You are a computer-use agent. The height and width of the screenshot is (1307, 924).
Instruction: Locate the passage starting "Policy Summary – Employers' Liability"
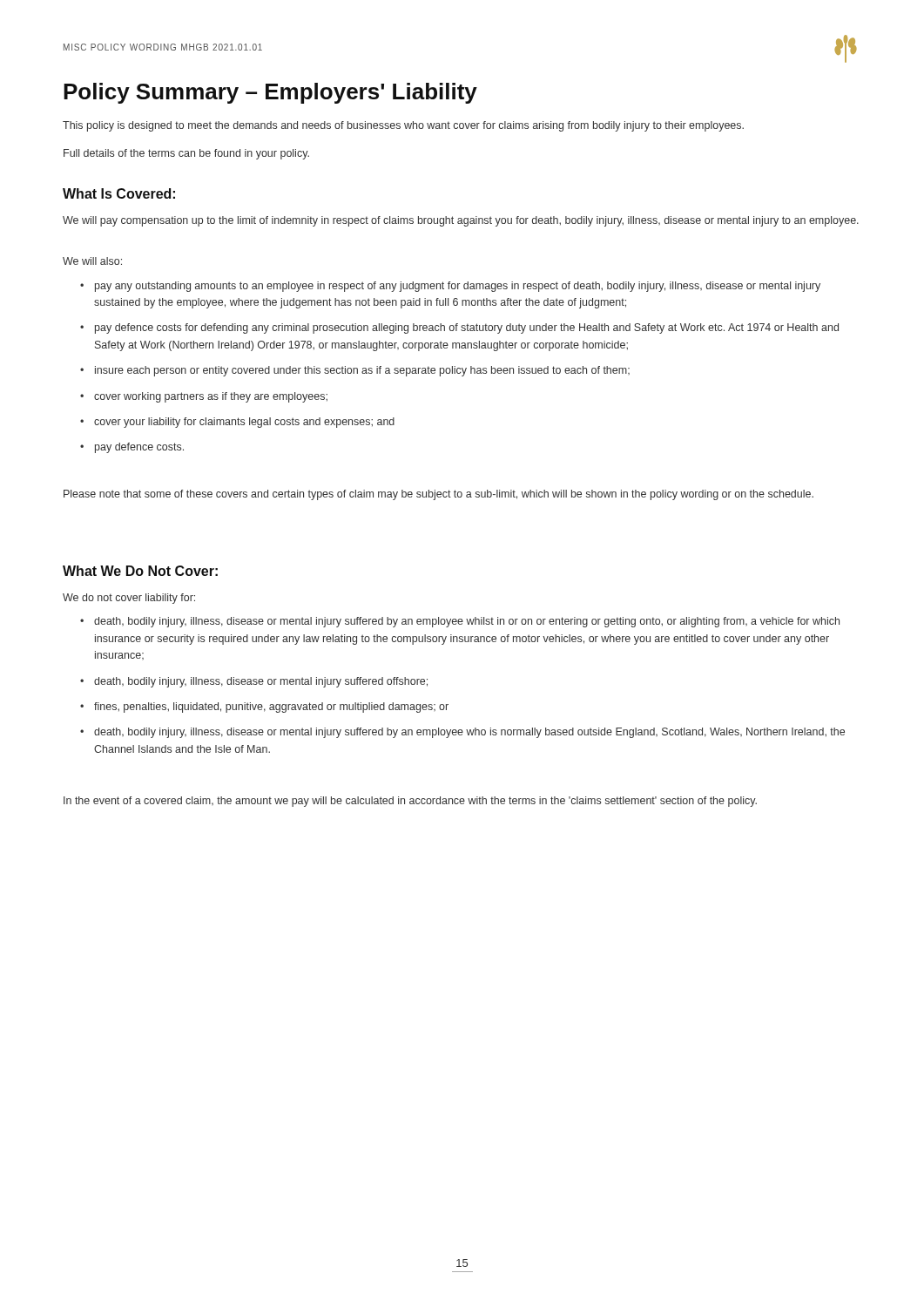(270, 91)
